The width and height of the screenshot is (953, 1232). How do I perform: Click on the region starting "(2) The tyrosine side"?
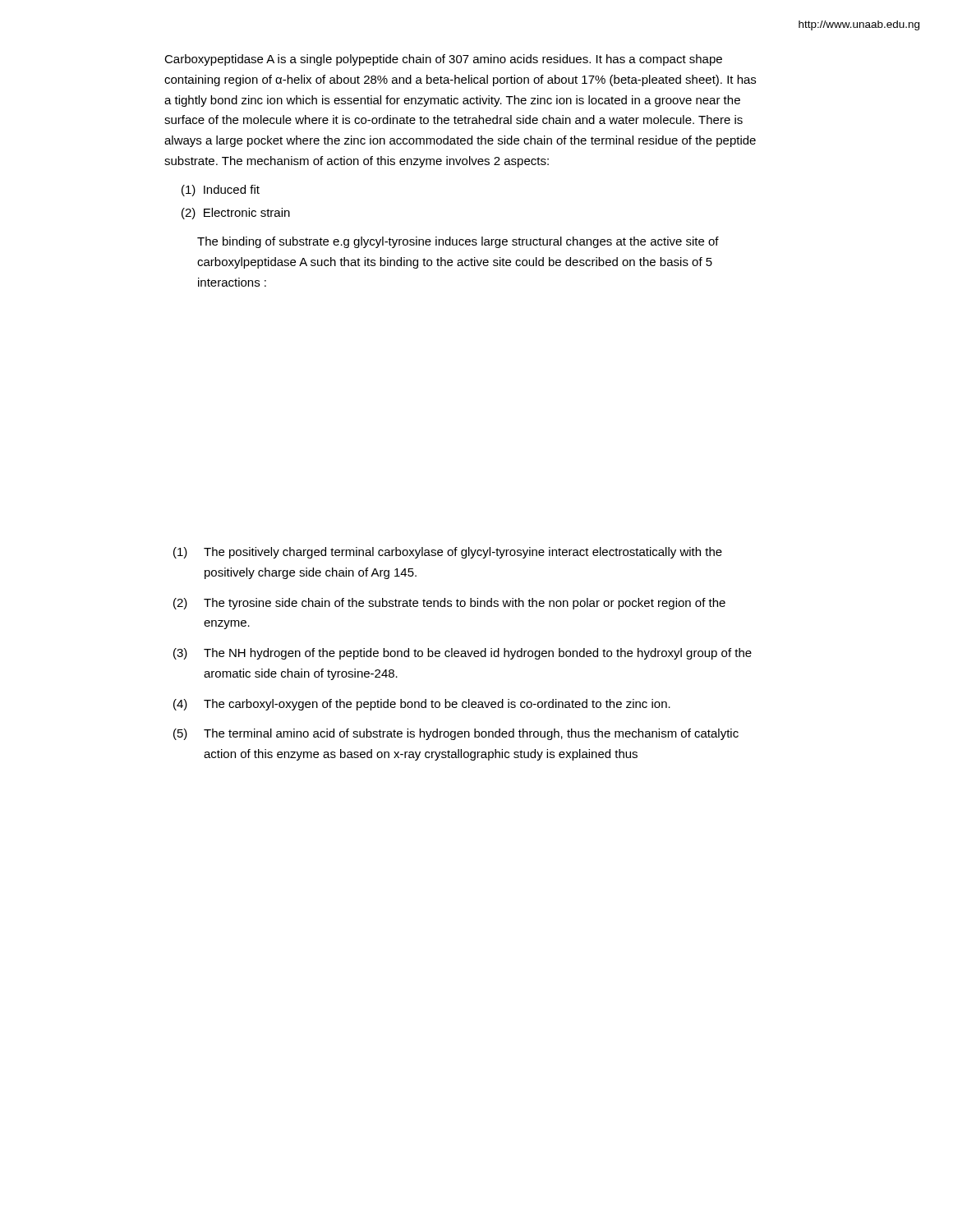click(x=468, y=613)
